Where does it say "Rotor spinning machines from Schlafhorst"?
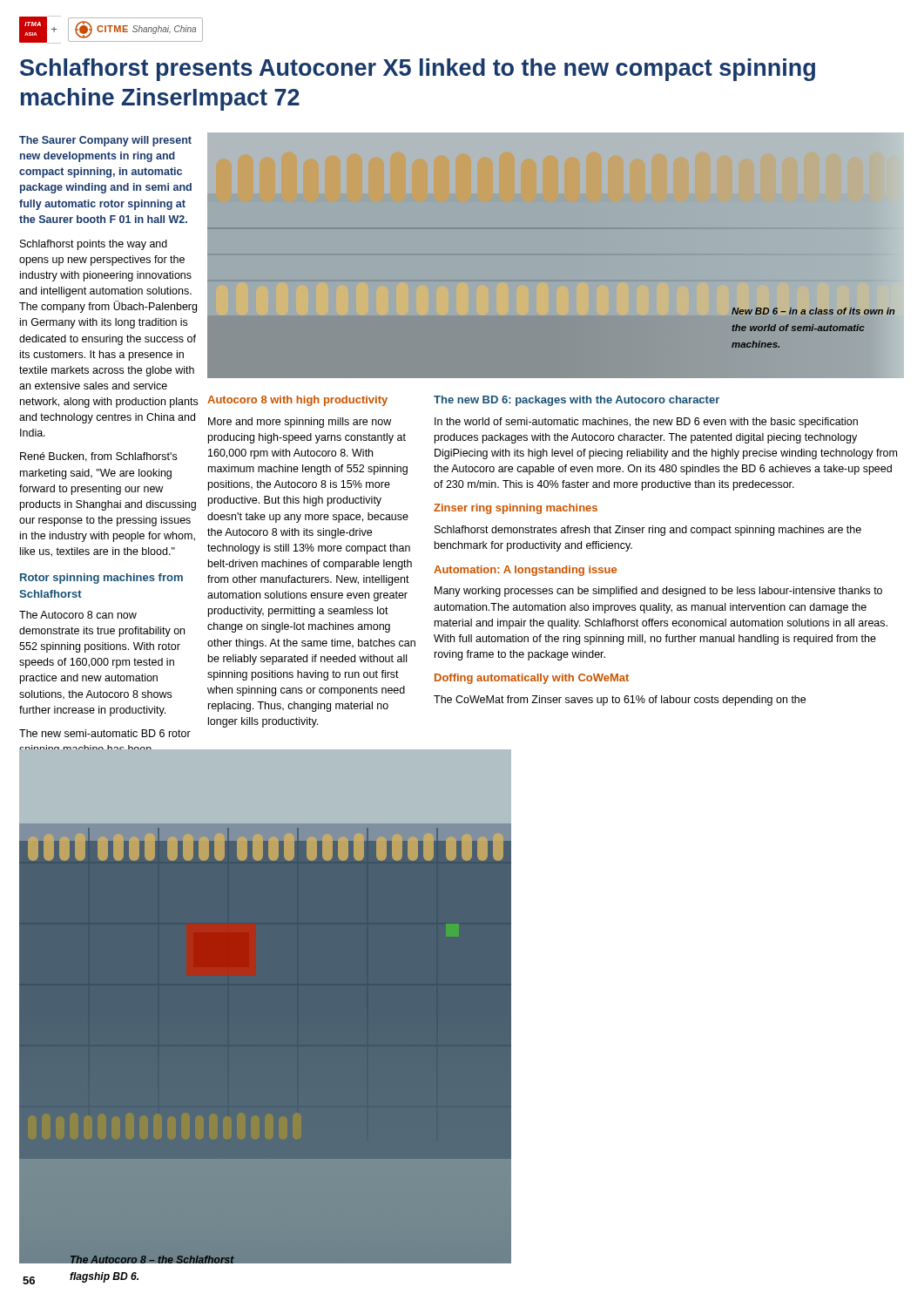924x1307 pixels. [101, 586]
